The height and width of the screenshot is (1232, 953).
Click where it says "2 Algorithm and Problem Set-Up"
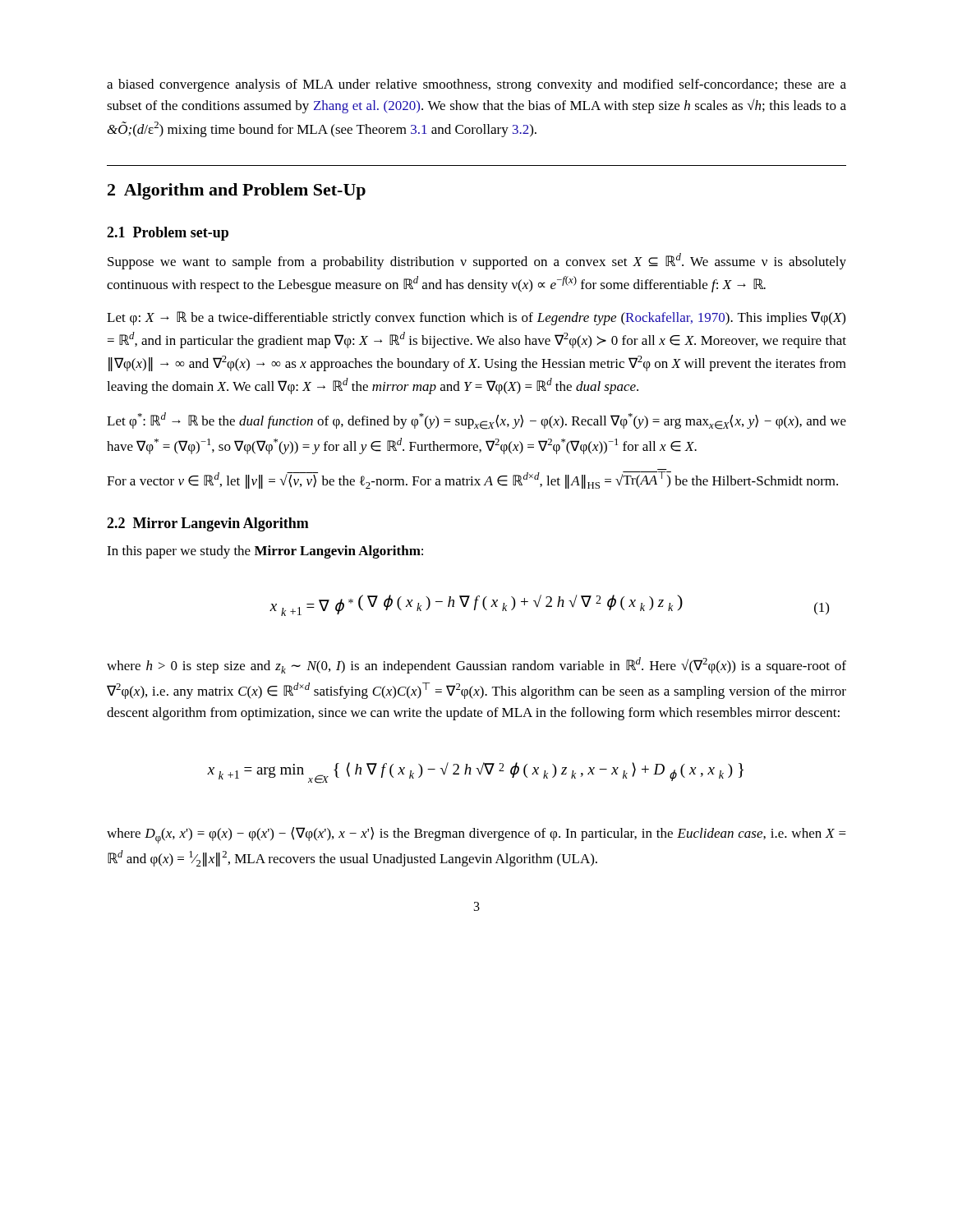point(237,191)
